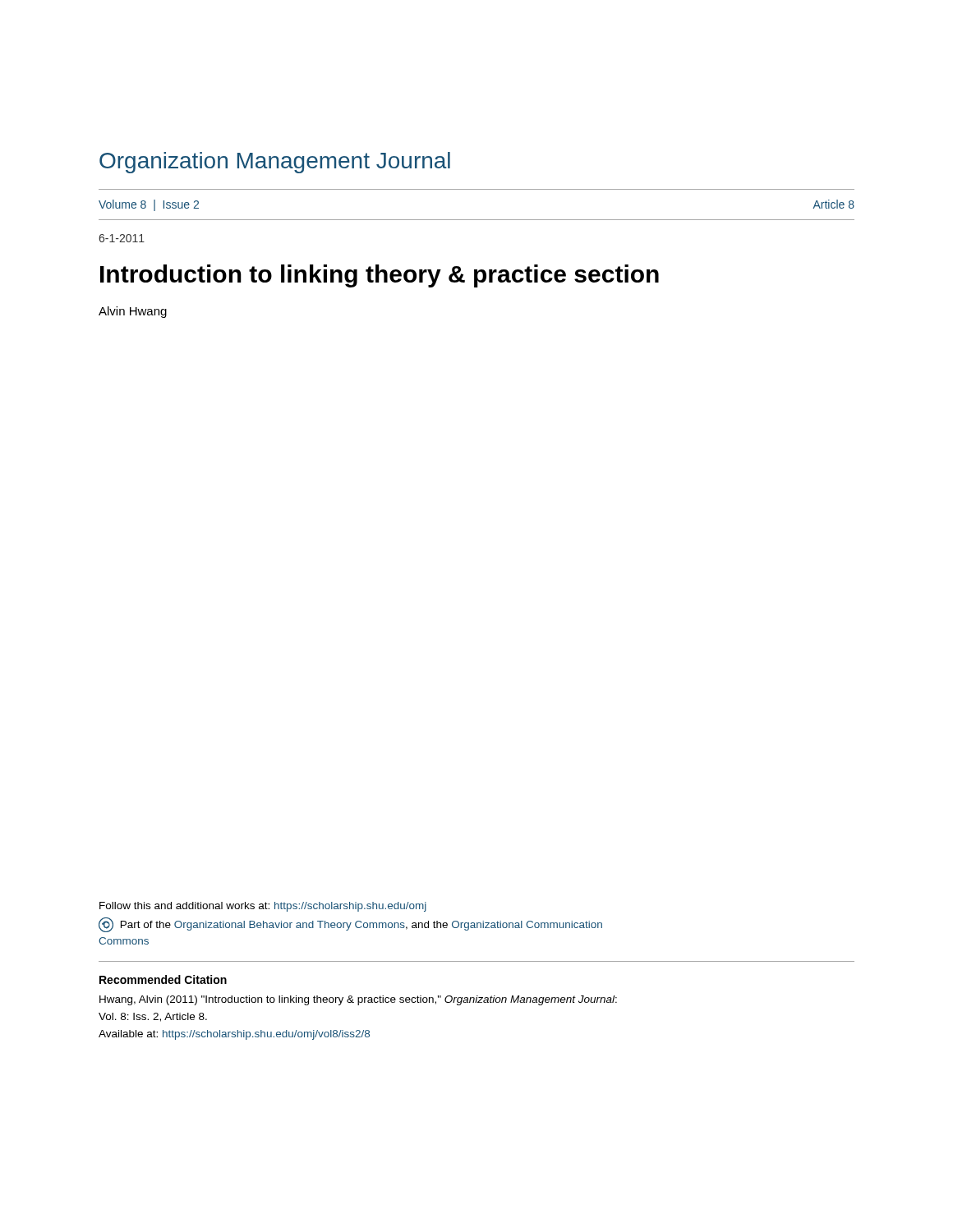The width and height of the screenshot is (953, 1232).
Task: Click on the region starting "Hwang, Alvin (2011) "Introduction to linking theory &"
Action: pos(358,1000)
